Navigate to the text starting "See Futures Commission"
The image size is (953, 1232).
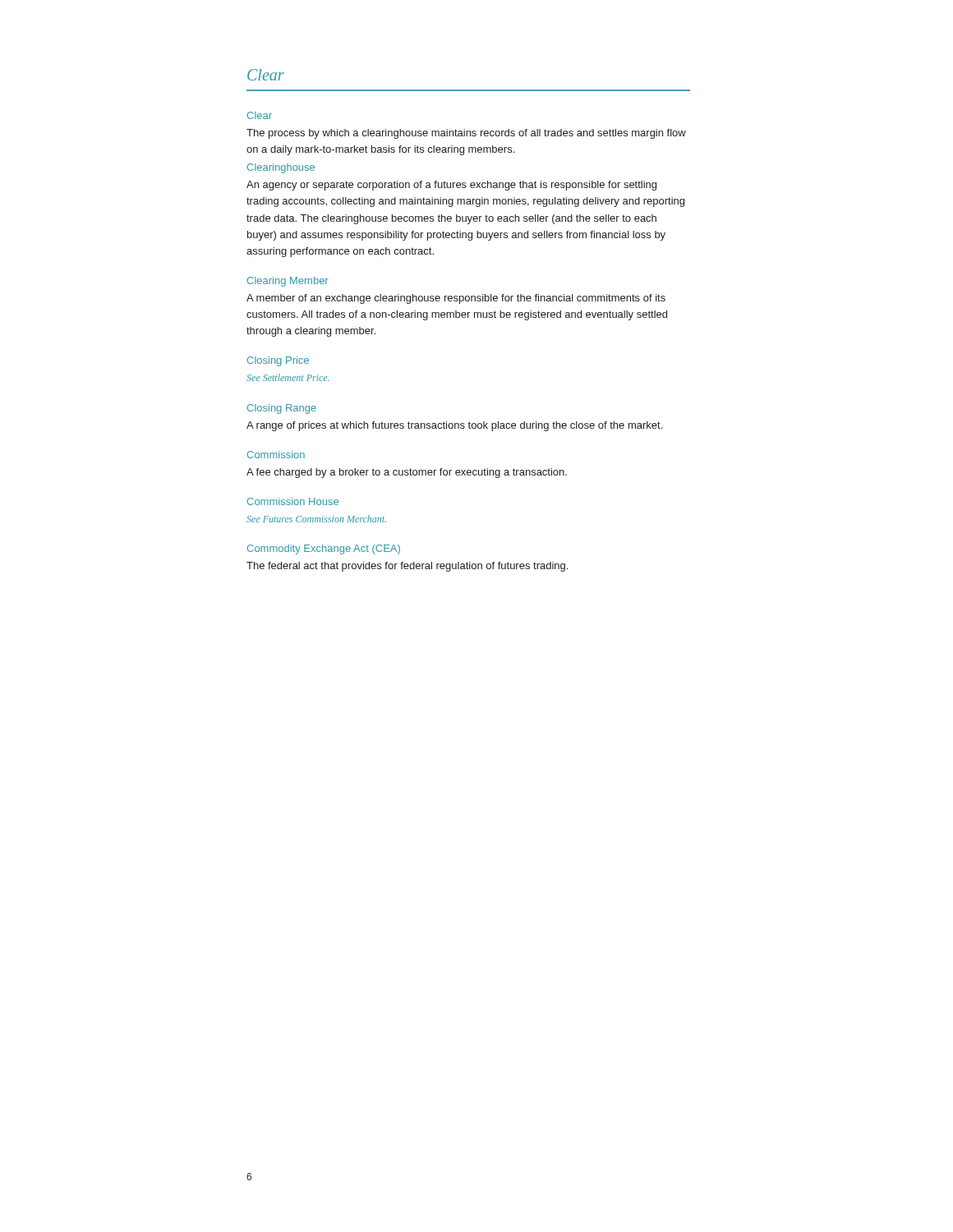[x=317, y=519]
